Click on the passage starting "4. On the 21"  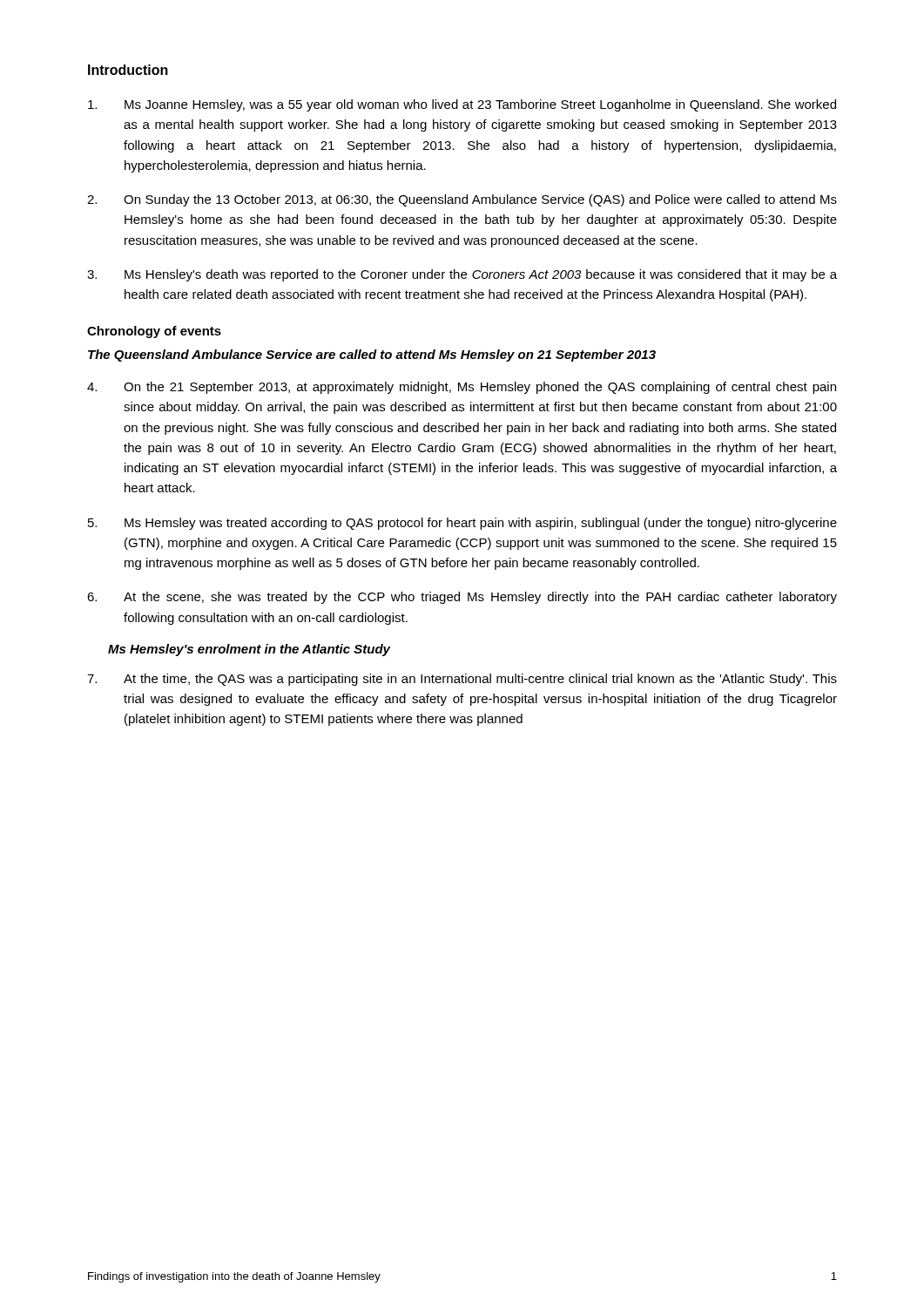[462, 437]
